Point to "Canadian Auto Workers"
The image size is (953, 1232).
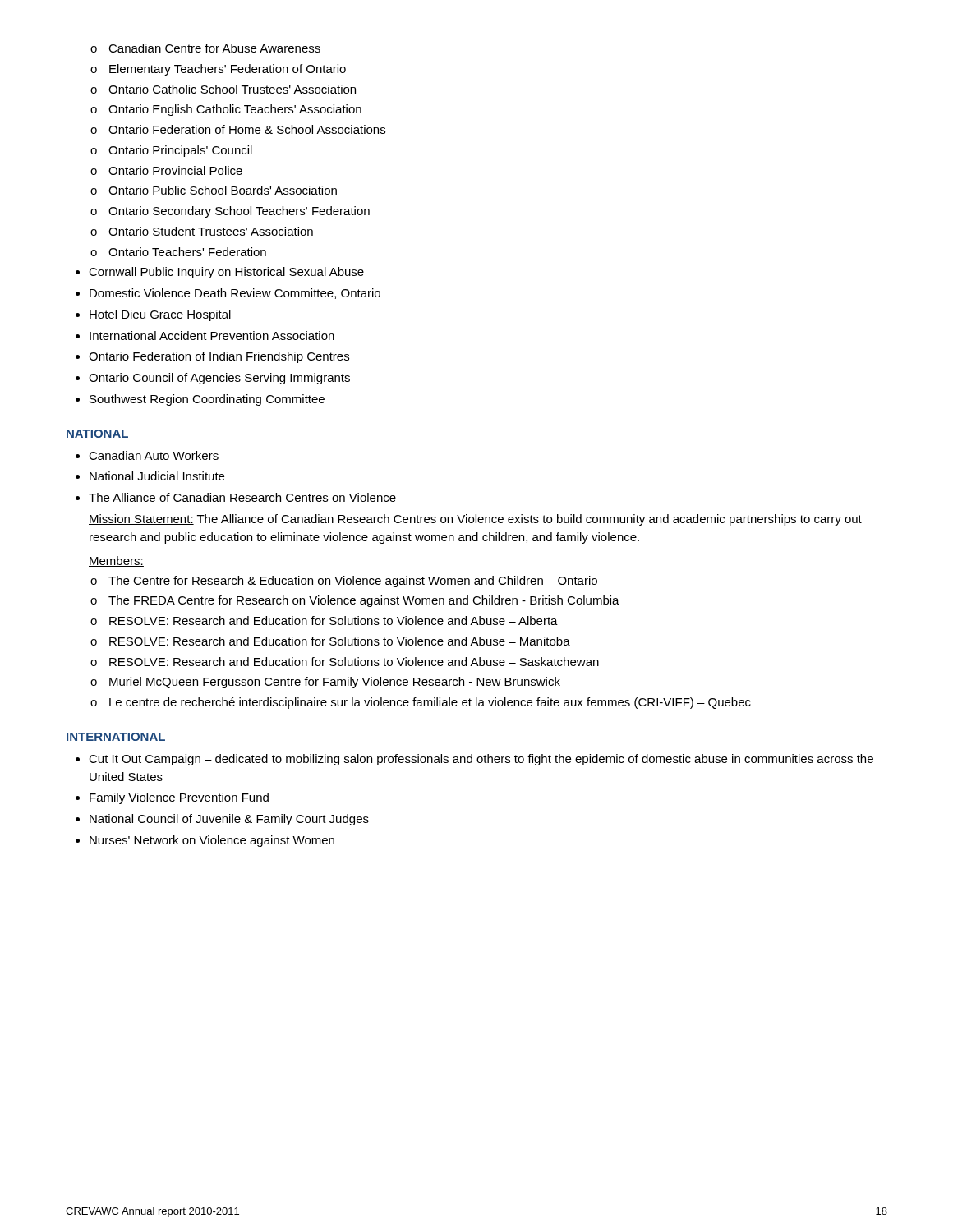tap(154, 455)
